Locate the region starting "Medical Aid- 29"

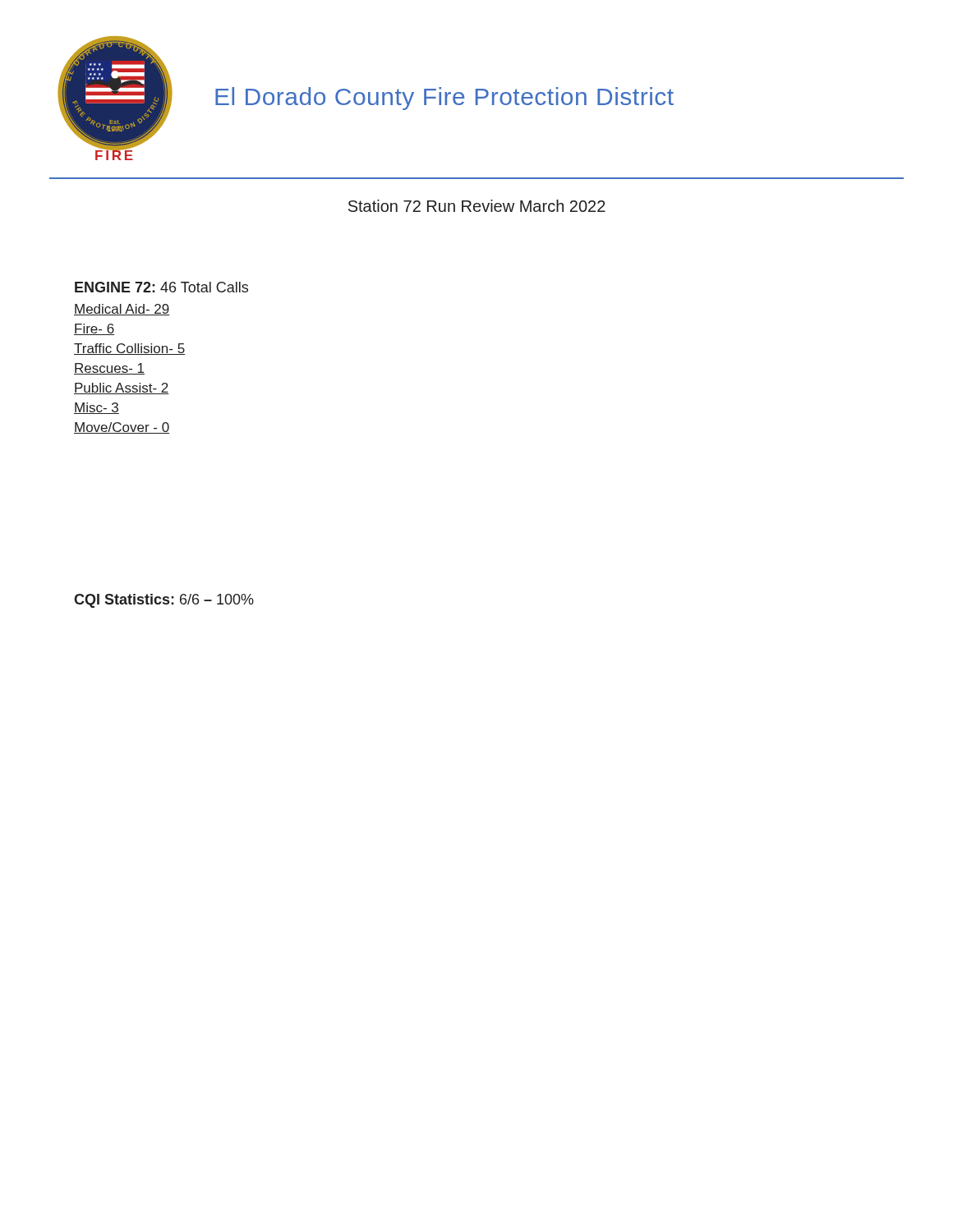click(122, 309)
